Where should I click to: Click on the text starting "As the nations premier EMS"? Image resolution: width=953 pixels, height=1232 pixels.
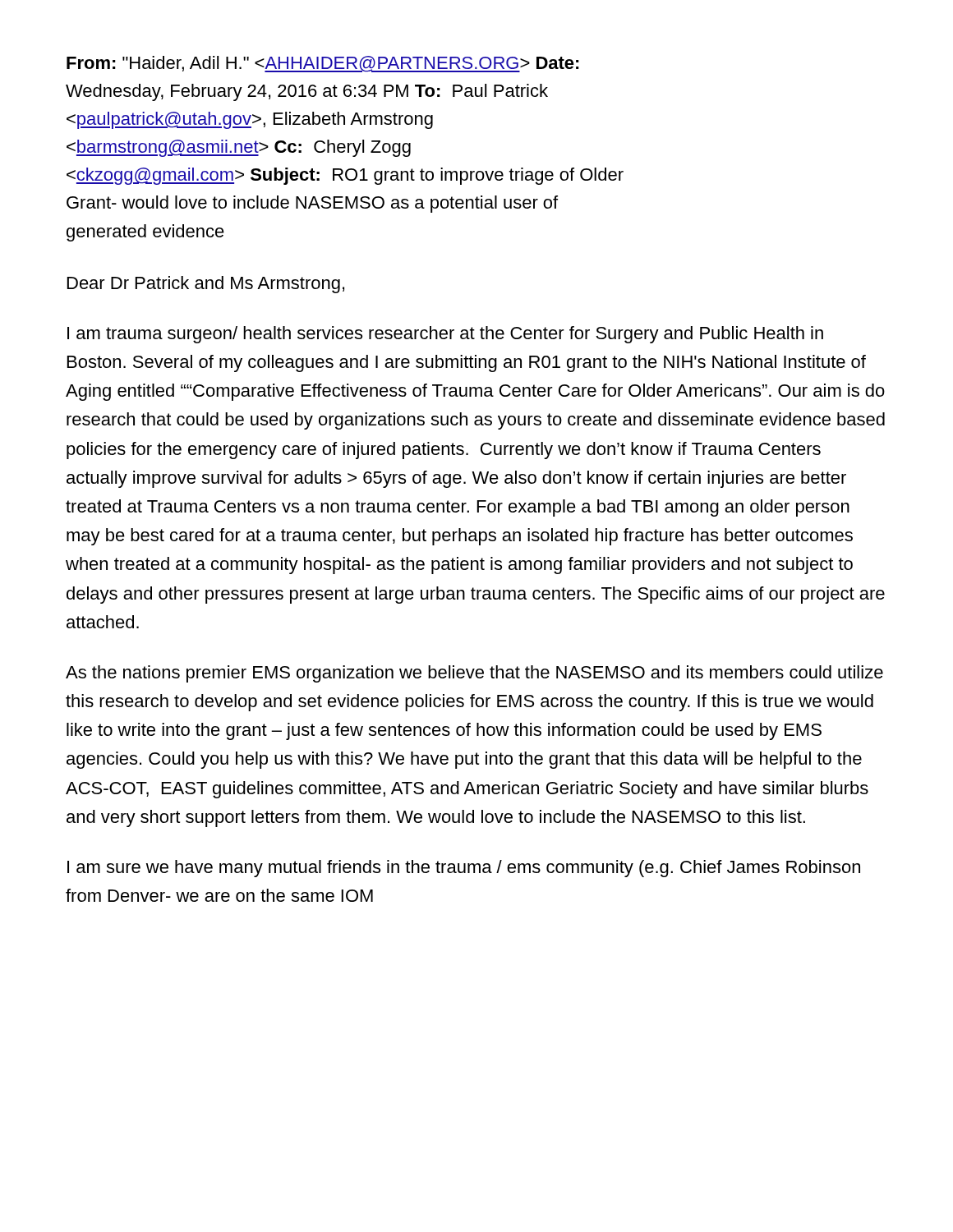coord(475,744)
